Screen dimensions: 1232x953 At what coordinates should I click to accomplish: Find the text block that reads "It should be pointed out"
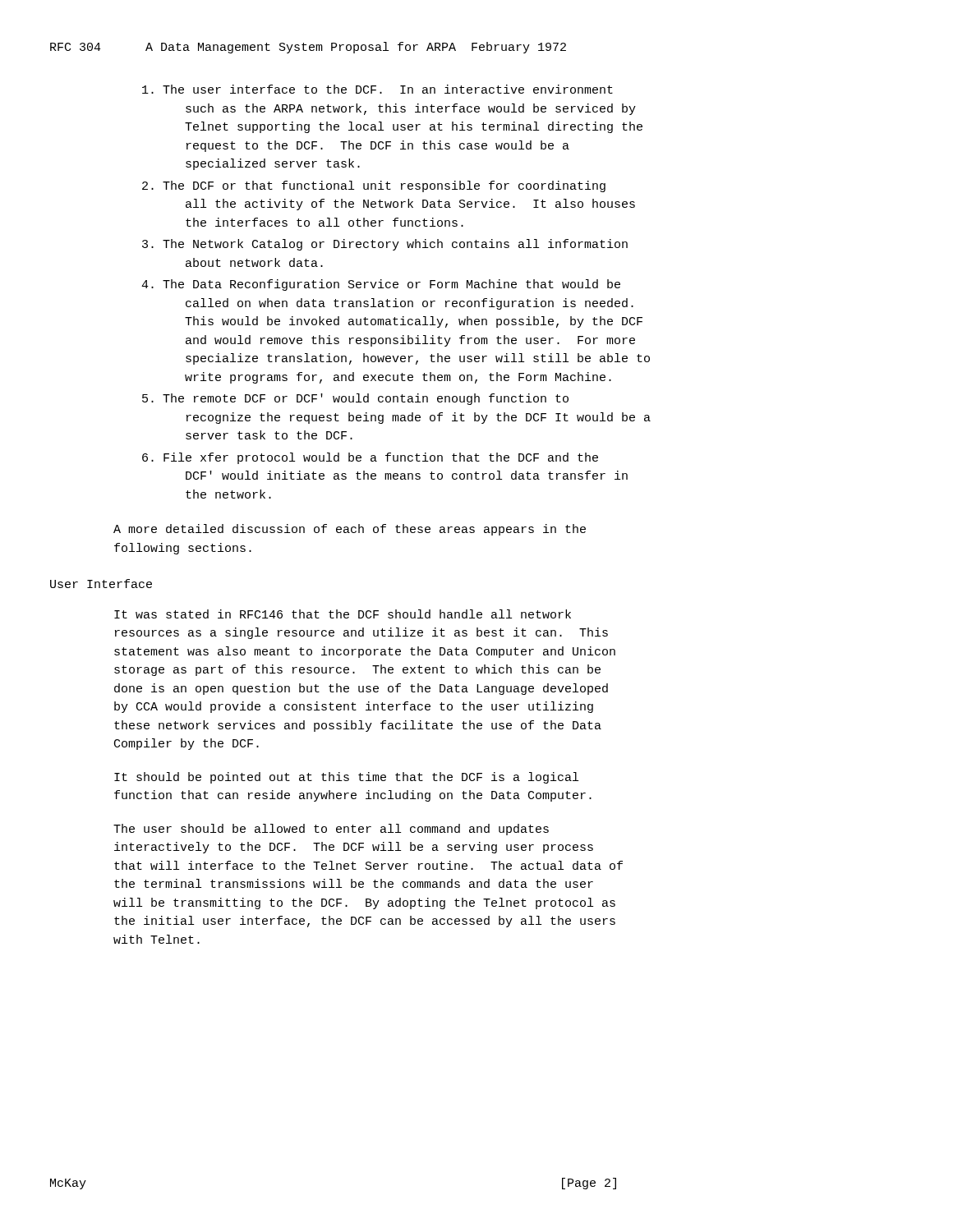click(x=346, y=787)
